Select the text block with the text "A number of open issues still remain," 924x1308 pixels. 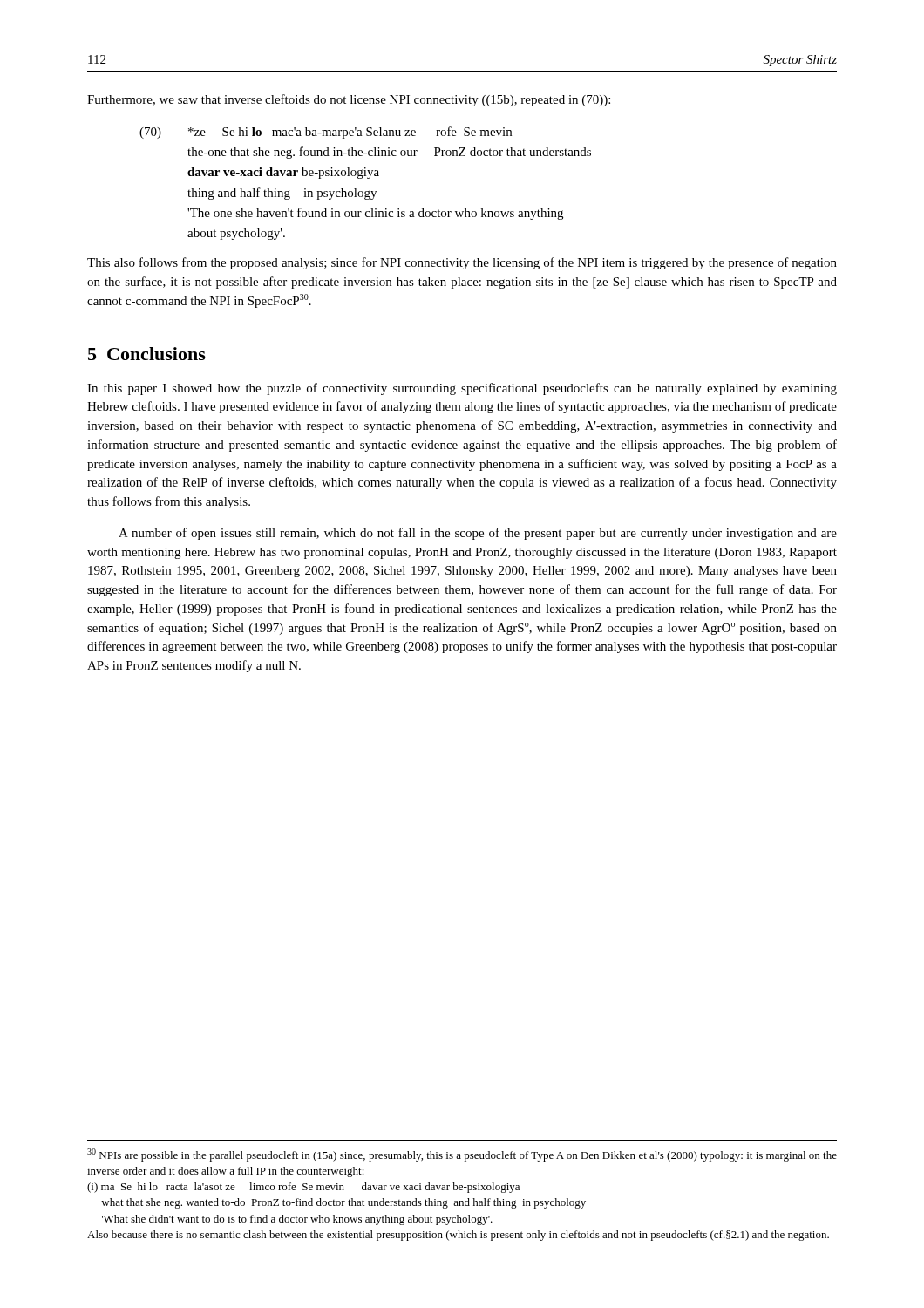pyautogui.click(x=462, y=599)
